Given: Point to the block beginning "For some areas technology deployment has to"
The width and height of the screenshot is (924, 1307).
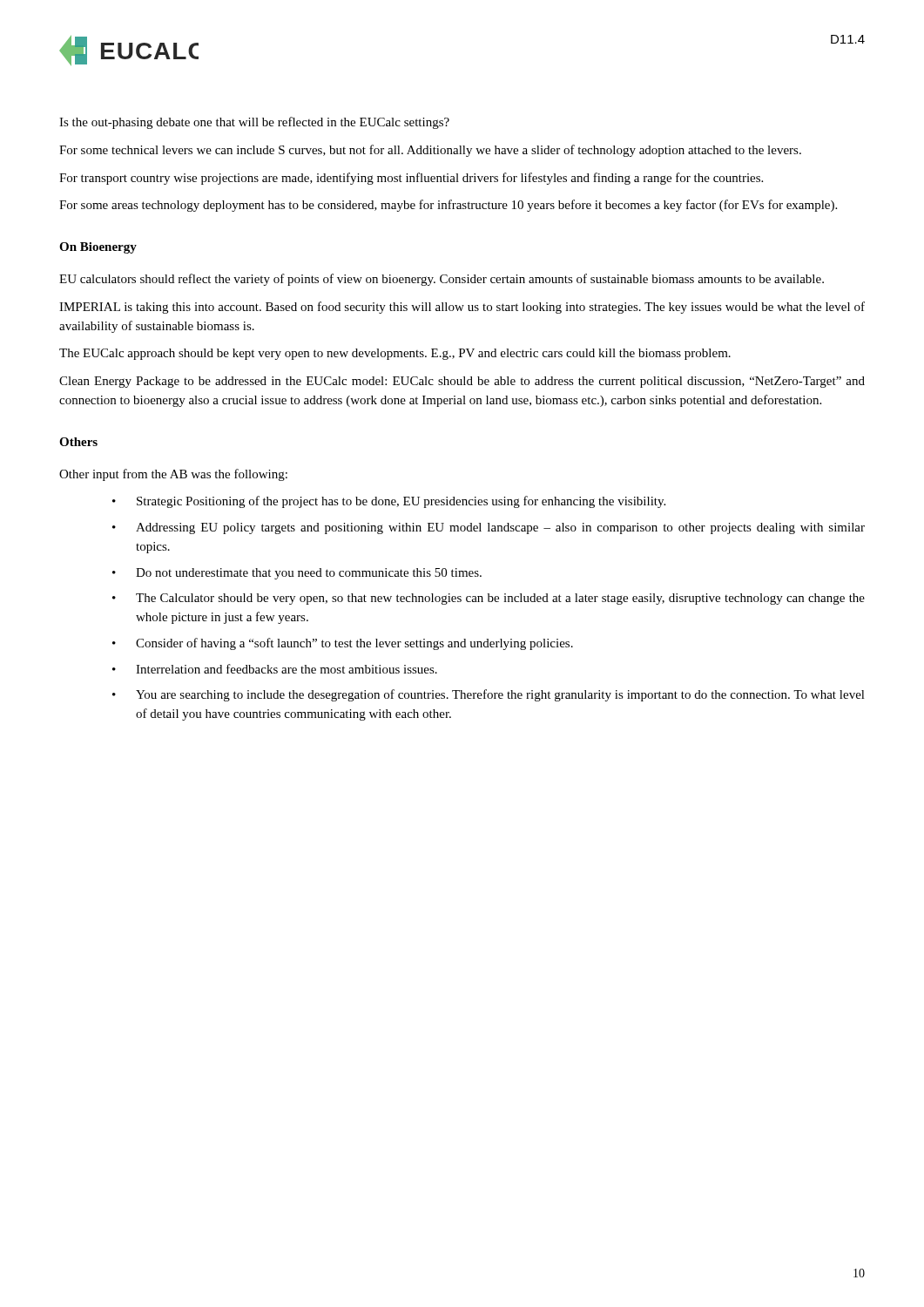Looking at the screenshot, I should coord(449,205).
